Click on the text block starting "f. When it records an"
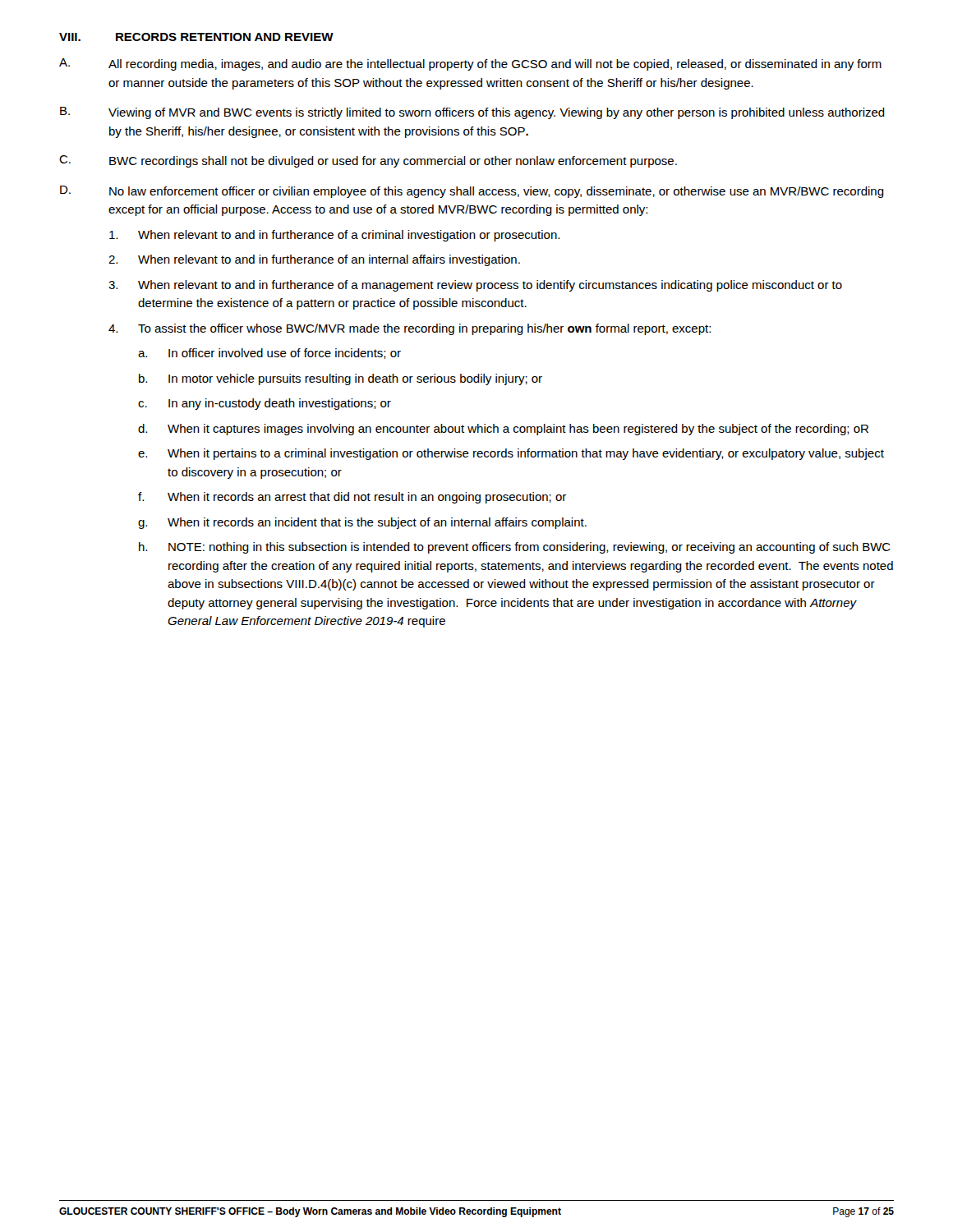Screen dimensions: 1232x953 click(516, 497)
